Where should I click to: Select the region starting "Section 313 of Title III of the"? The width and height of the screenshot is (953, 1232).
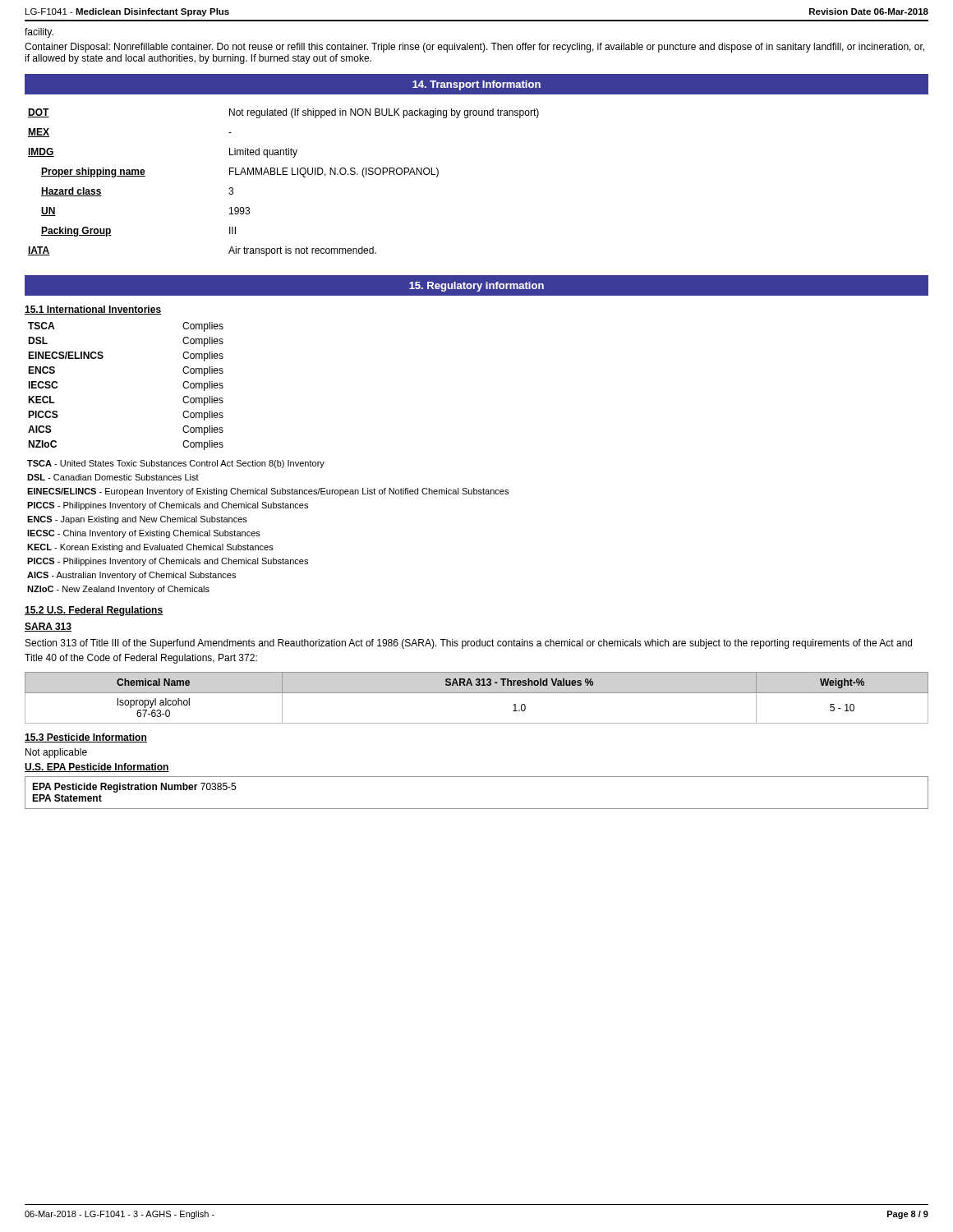coord(469,651)
